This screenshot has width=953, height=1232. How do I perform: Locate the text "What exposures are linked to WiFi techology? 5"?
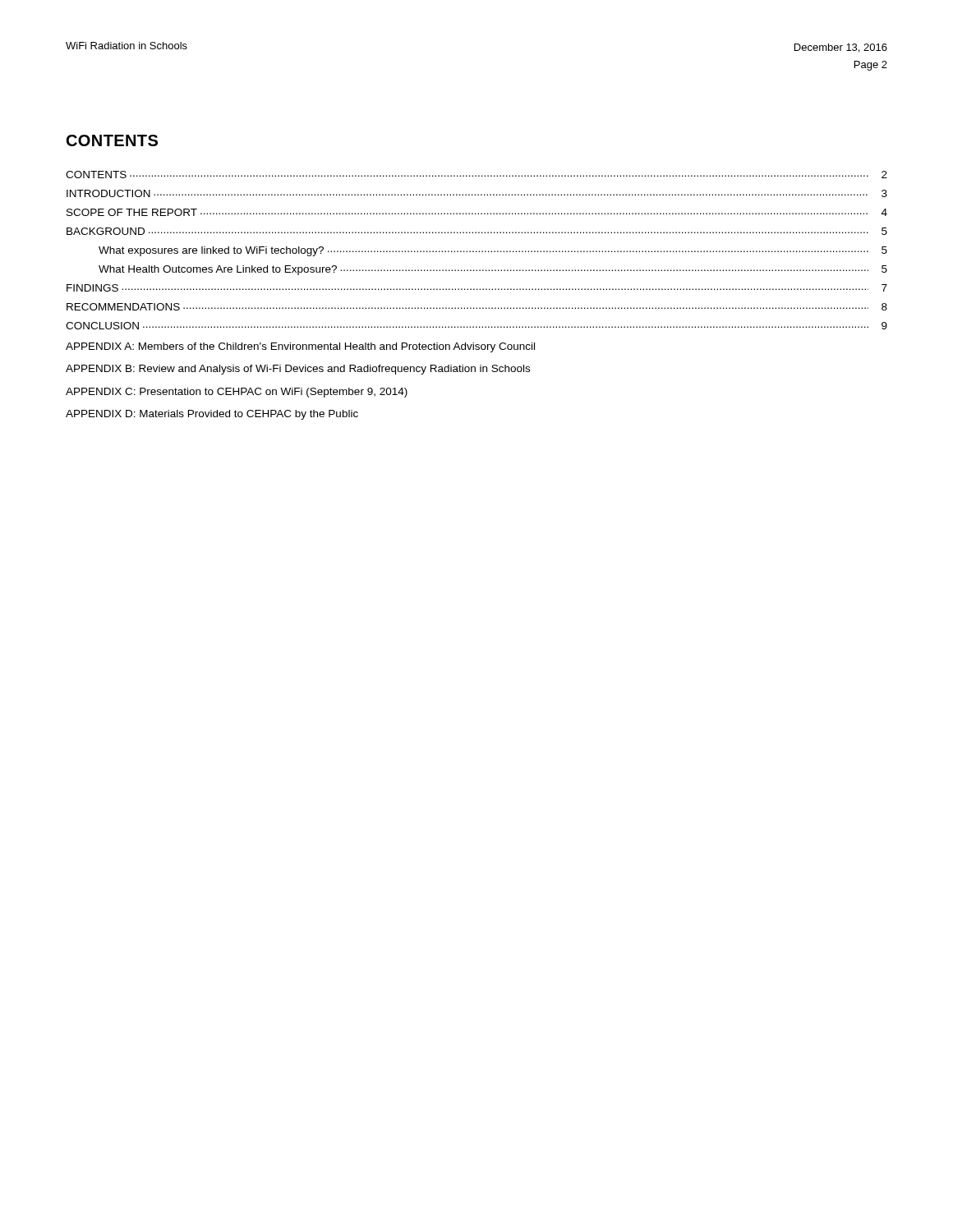click(493, 250)
